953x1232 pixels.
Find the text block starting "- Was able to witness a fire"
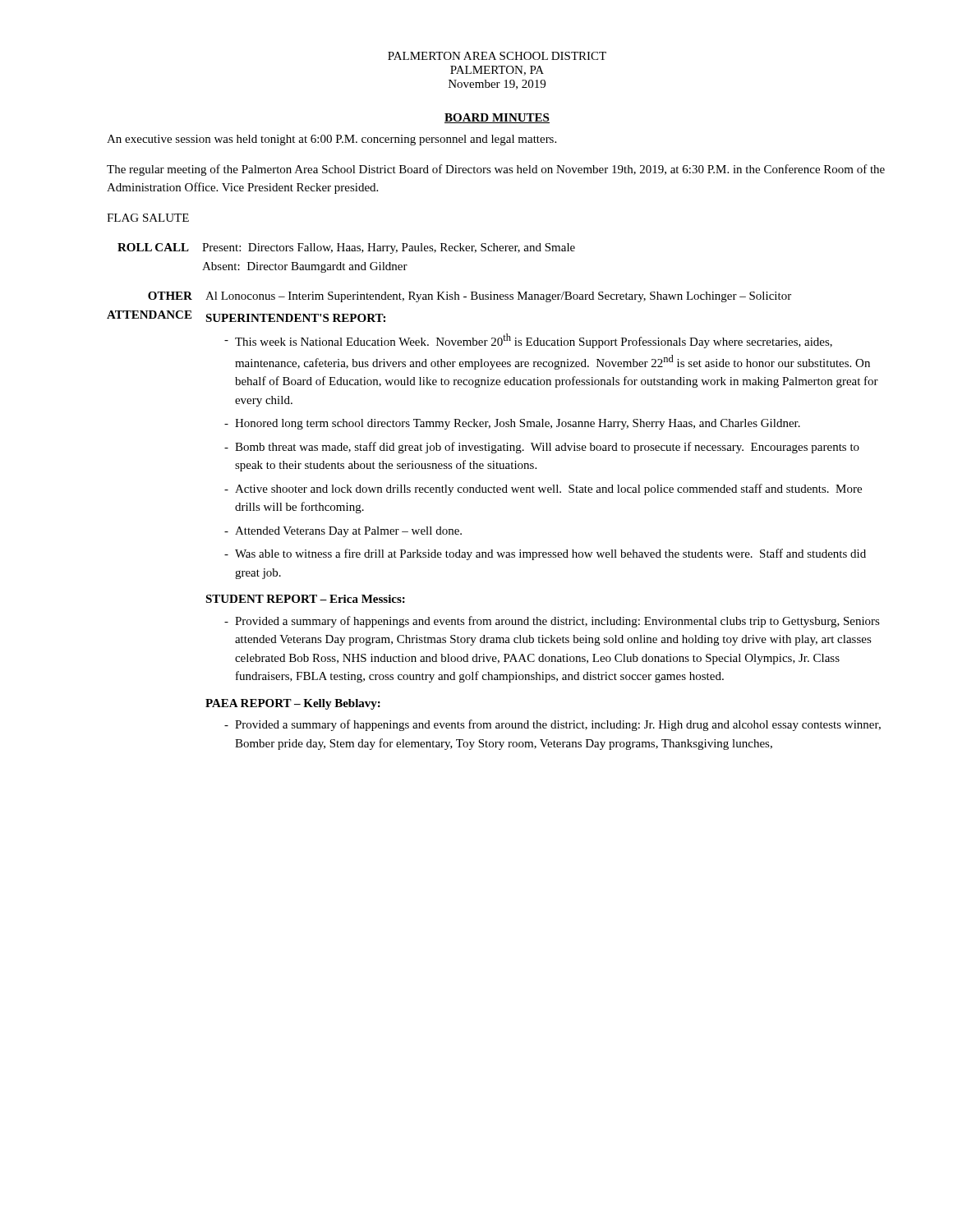(x=546, y=563)
